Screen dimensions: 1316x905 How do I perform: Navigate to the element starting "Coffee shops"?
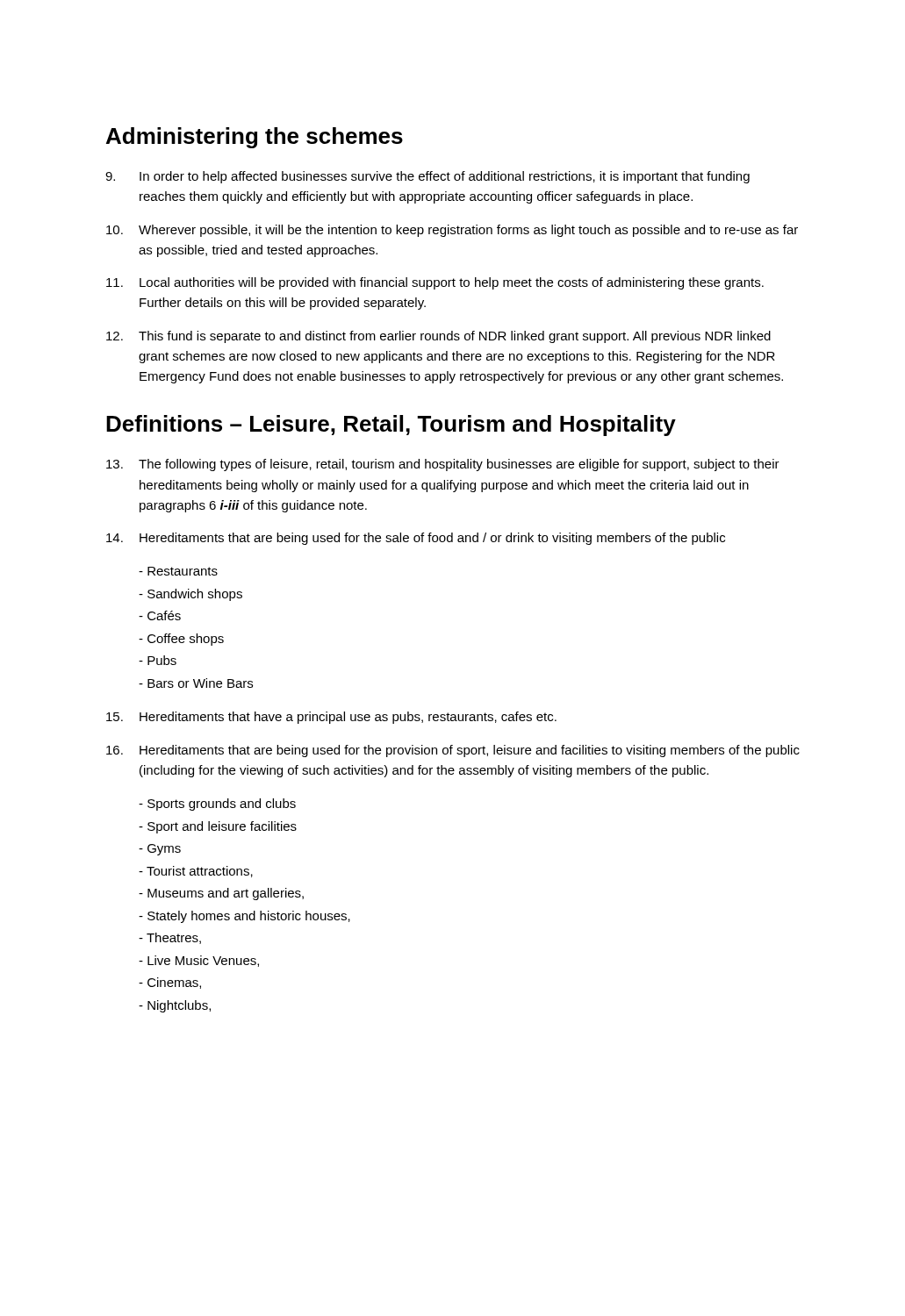(x=181, y=638)
